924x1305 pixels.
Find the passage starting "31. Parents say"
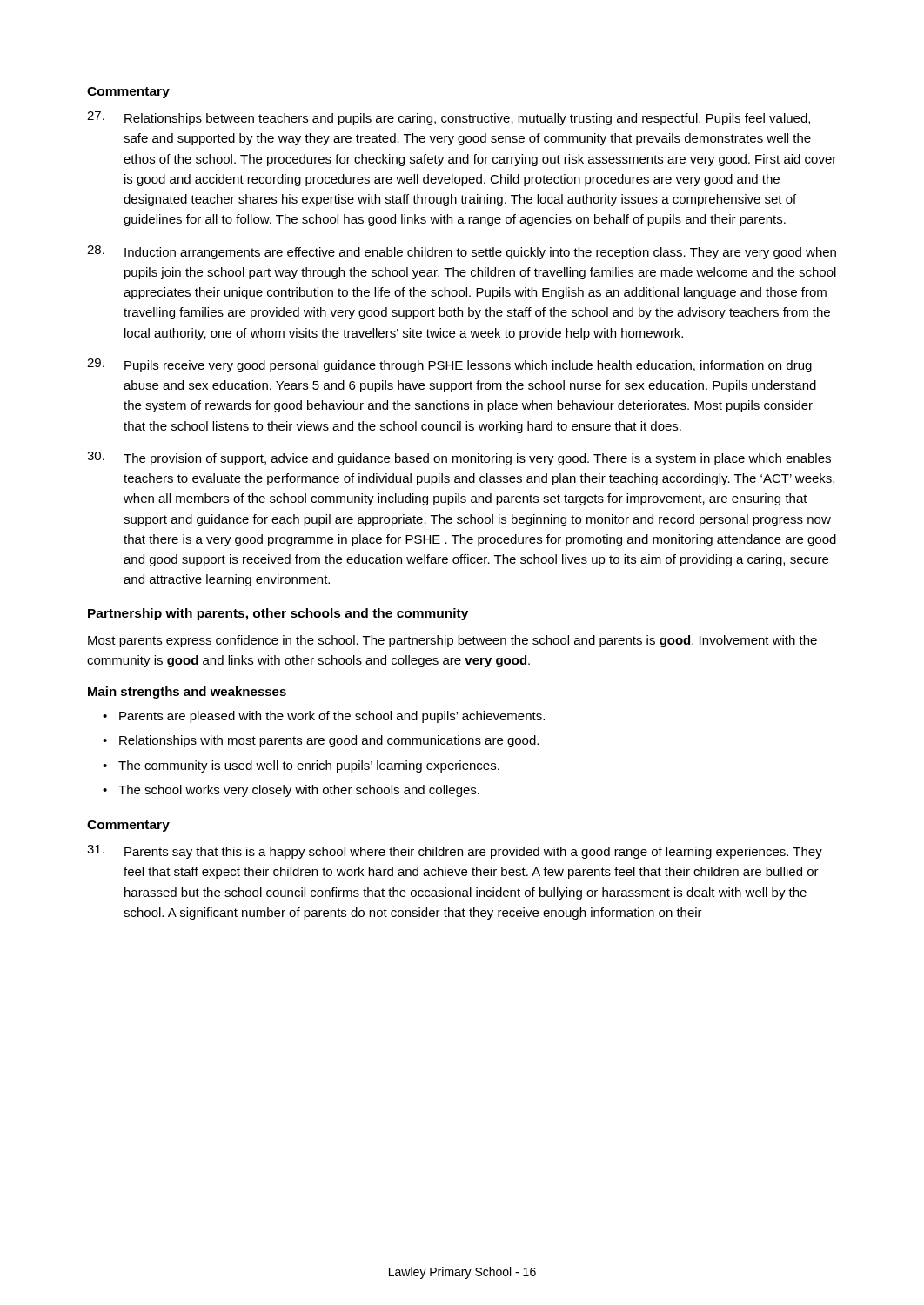462,882
